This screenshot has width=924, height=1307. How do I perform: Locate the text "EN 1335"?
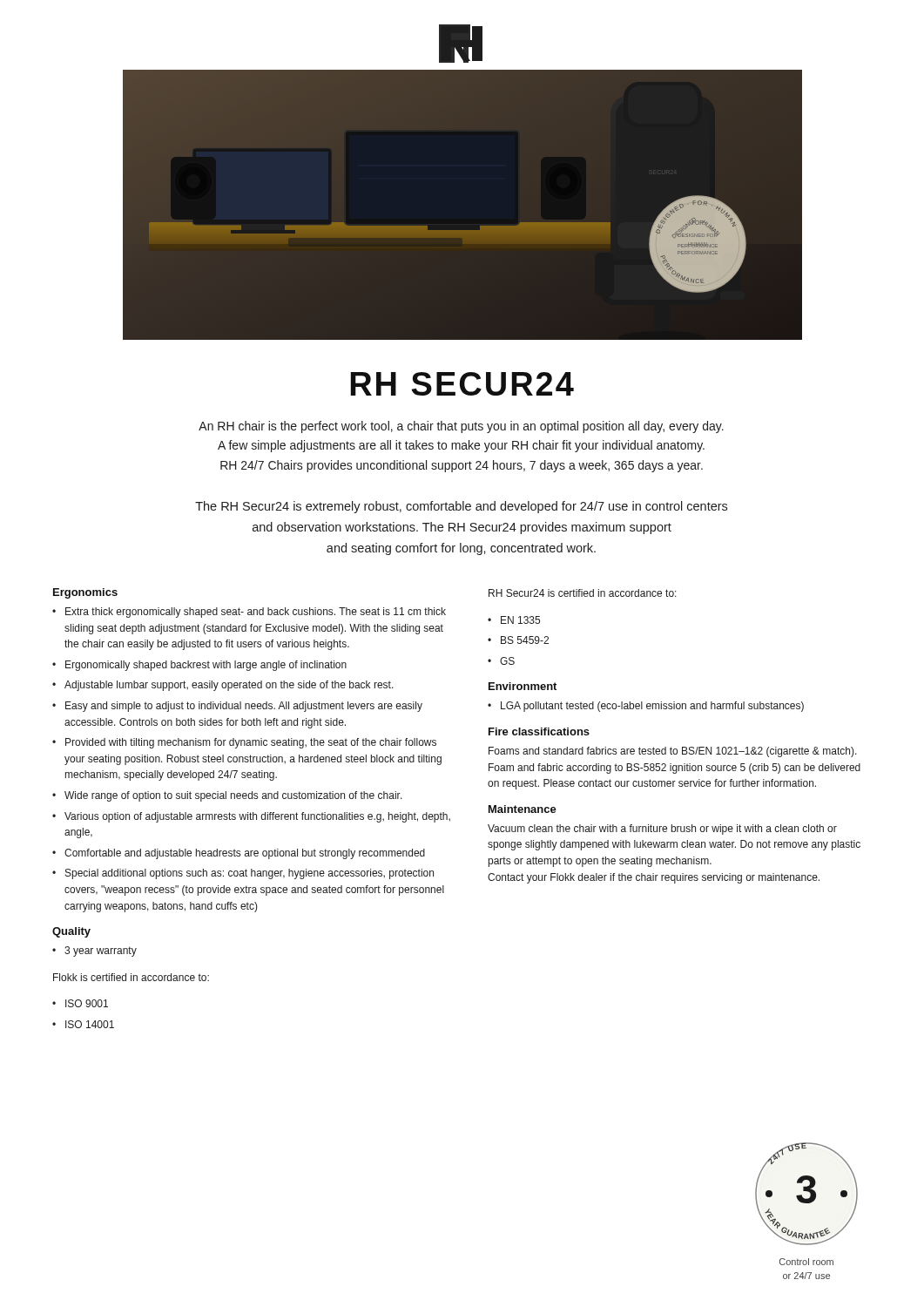520,620
